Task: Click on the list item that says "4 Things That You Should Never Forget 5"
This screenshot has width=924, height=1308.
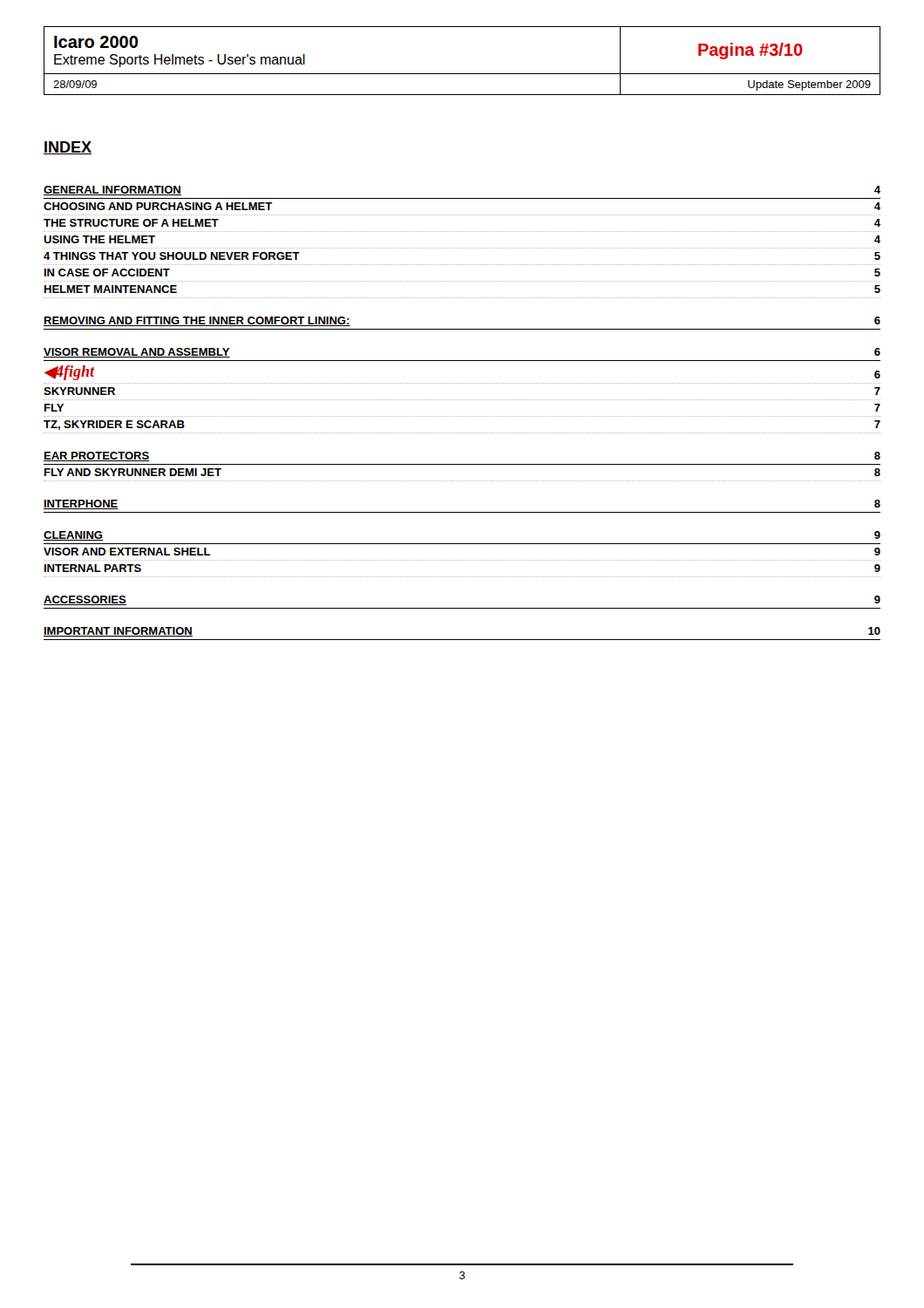Action: tap(462, 257)
